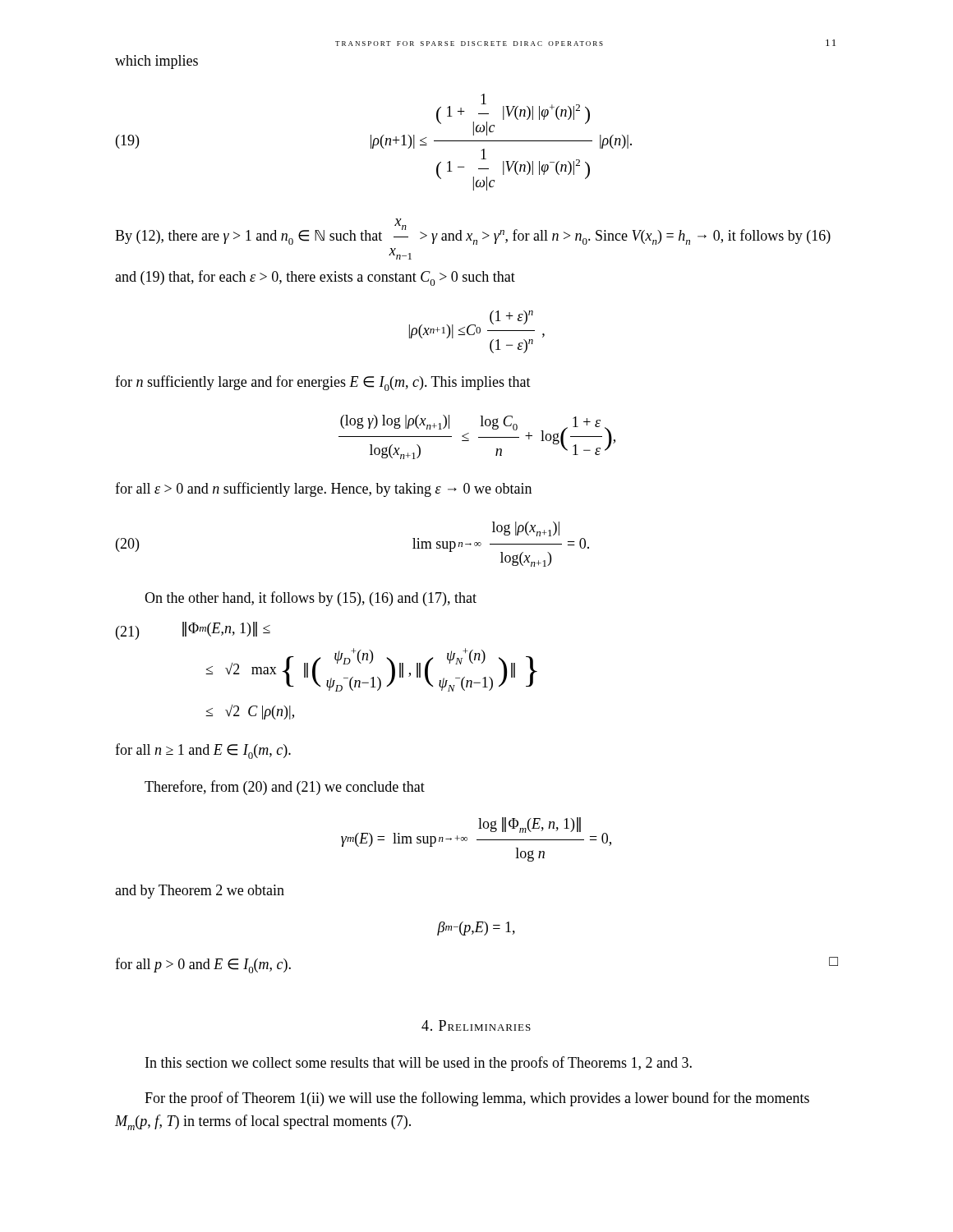This screenshot has height=1232, width=953.
Task: Point to the formula beginning "(21) ‖Φm(E, n, 1)‖ ≤"
Action: tap(476, 670)
